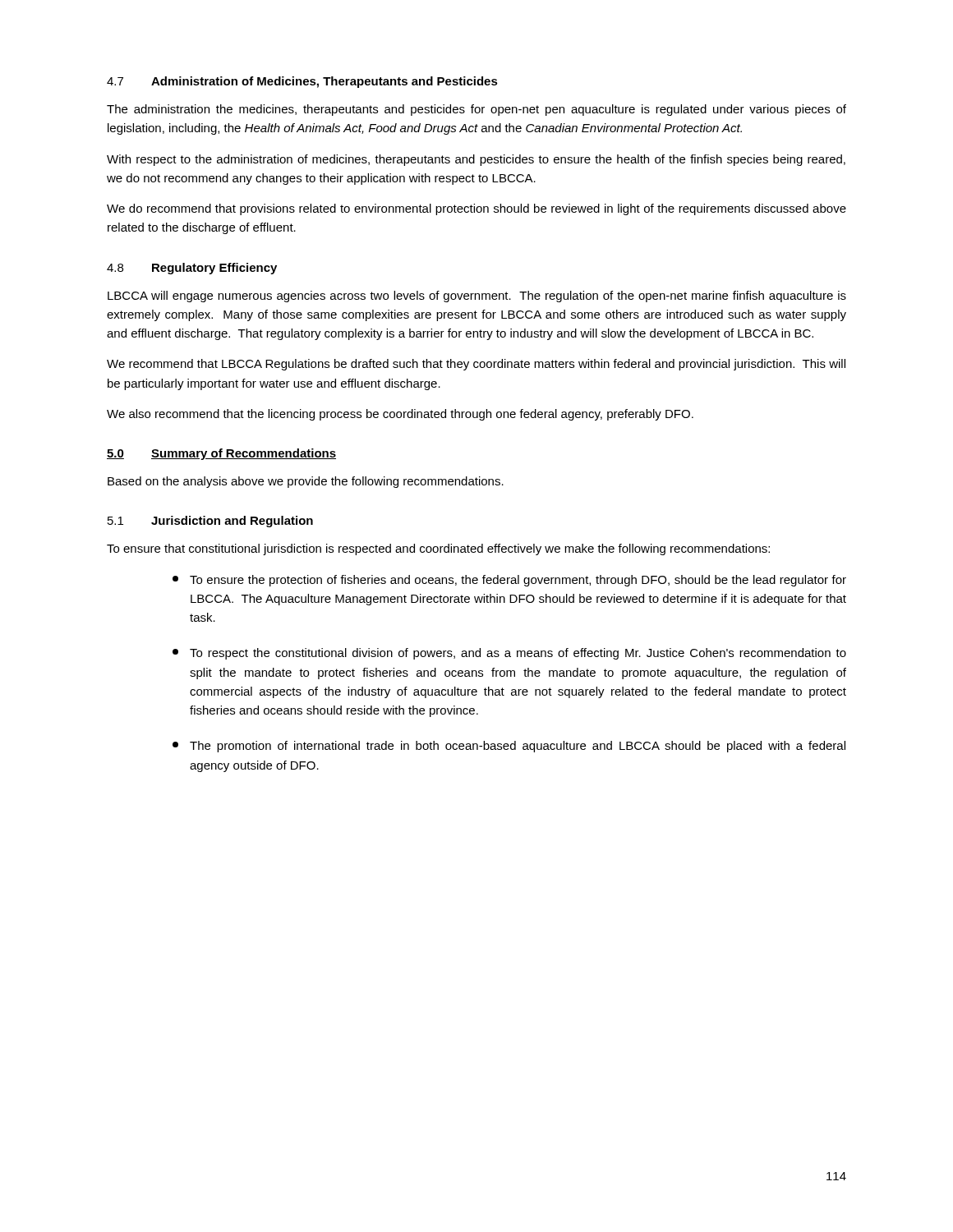This screenshot has width=953, height=1232.
Task: Select the text block that says "With respect to the administration of medicines, therapeutants"
Action: pos(476,168)
